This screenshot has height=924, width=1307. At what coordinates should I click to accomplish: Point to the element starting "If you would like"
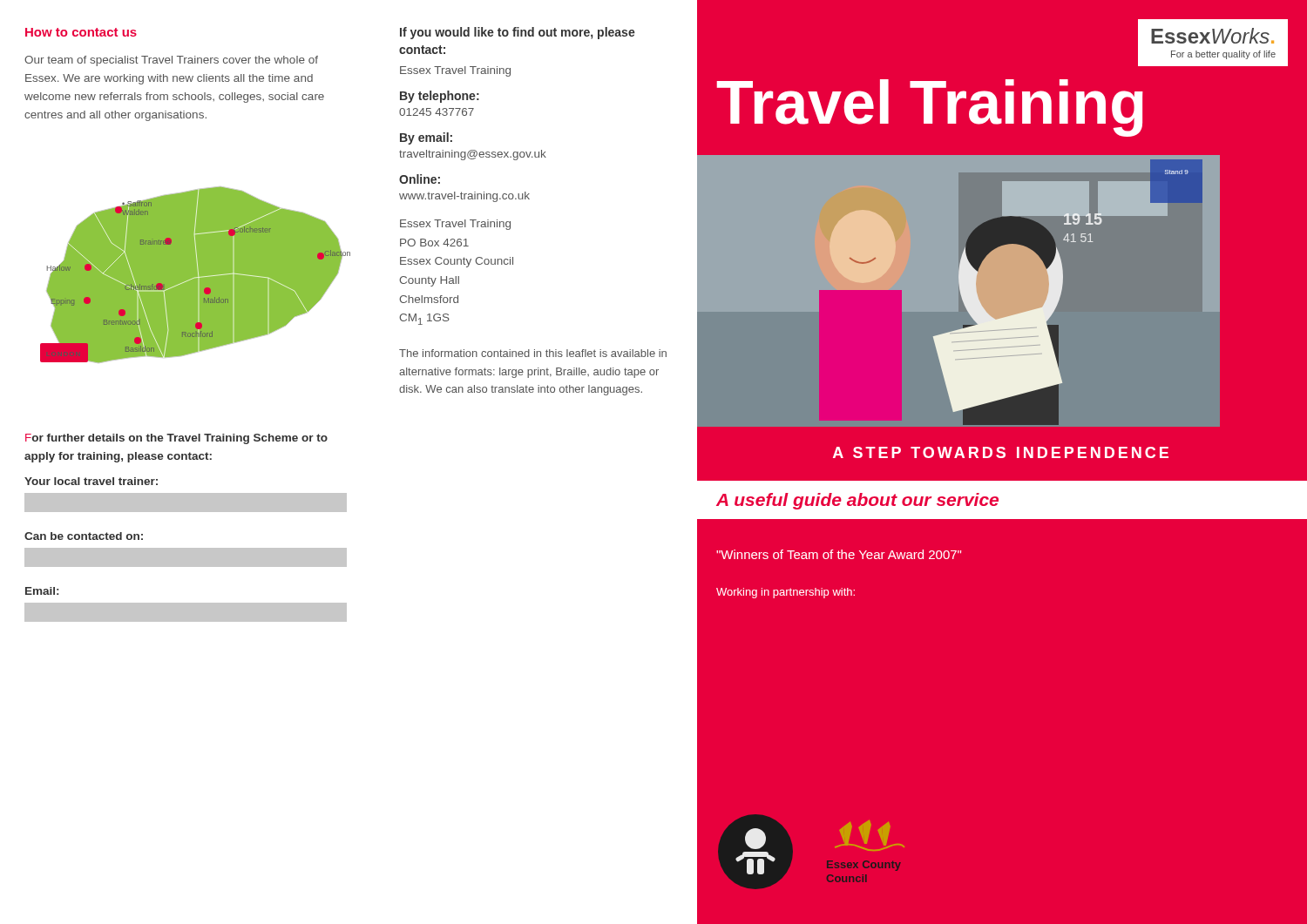click(x=518, y=33)
